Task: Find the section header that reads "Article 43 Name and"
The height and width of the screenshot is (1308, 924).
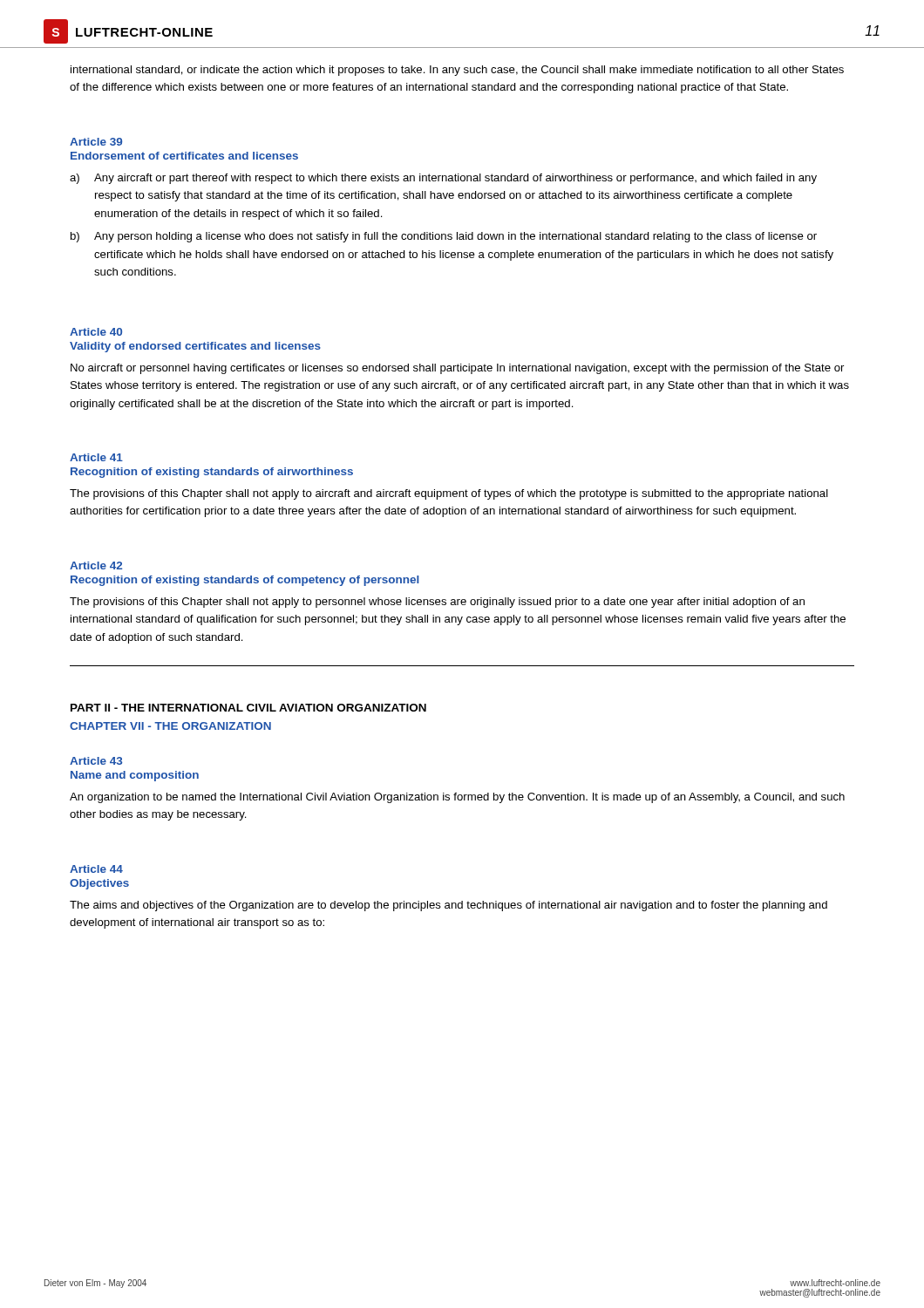Action: [96, 761]
